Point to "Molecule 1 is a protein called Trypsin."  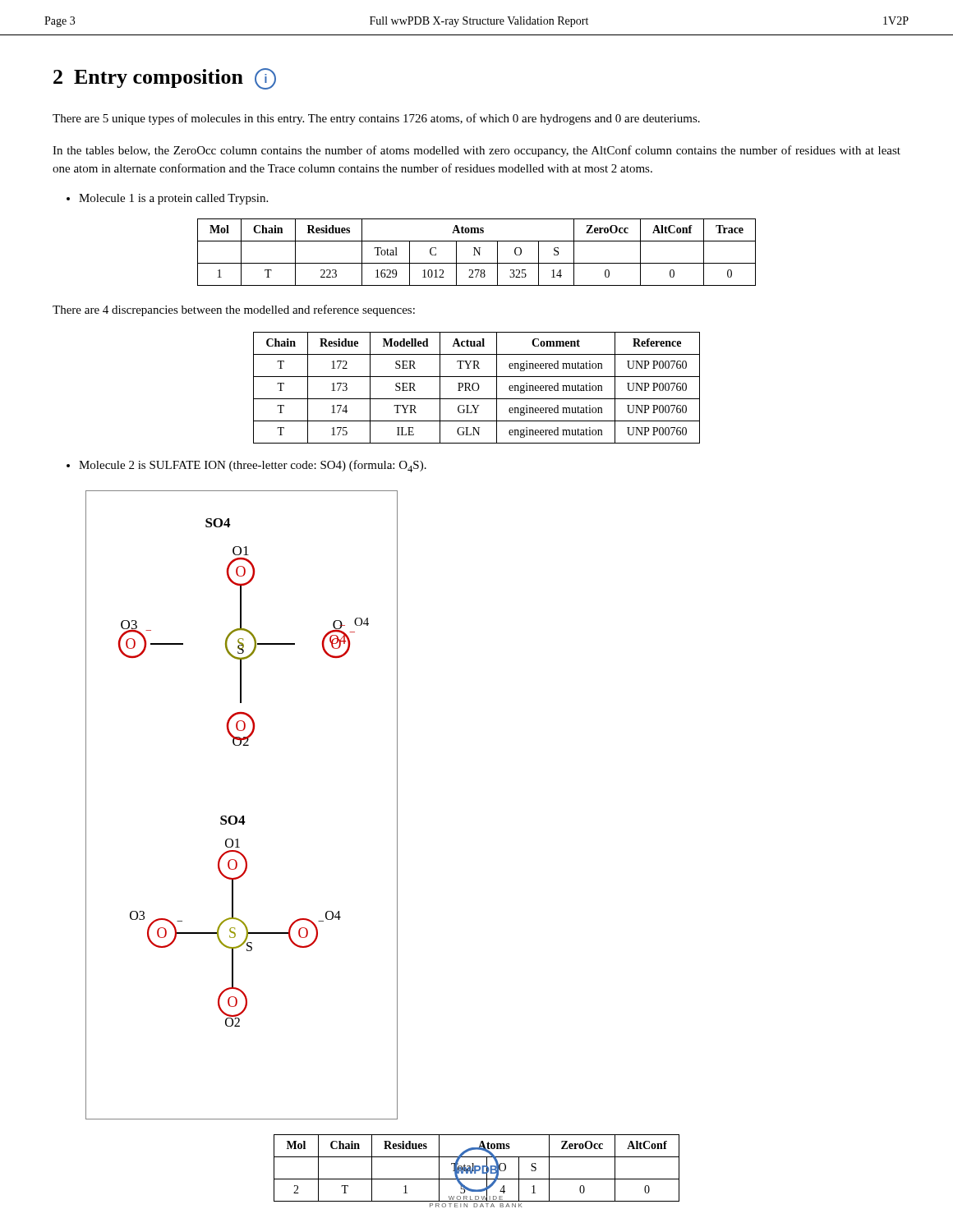pos(167,199)
